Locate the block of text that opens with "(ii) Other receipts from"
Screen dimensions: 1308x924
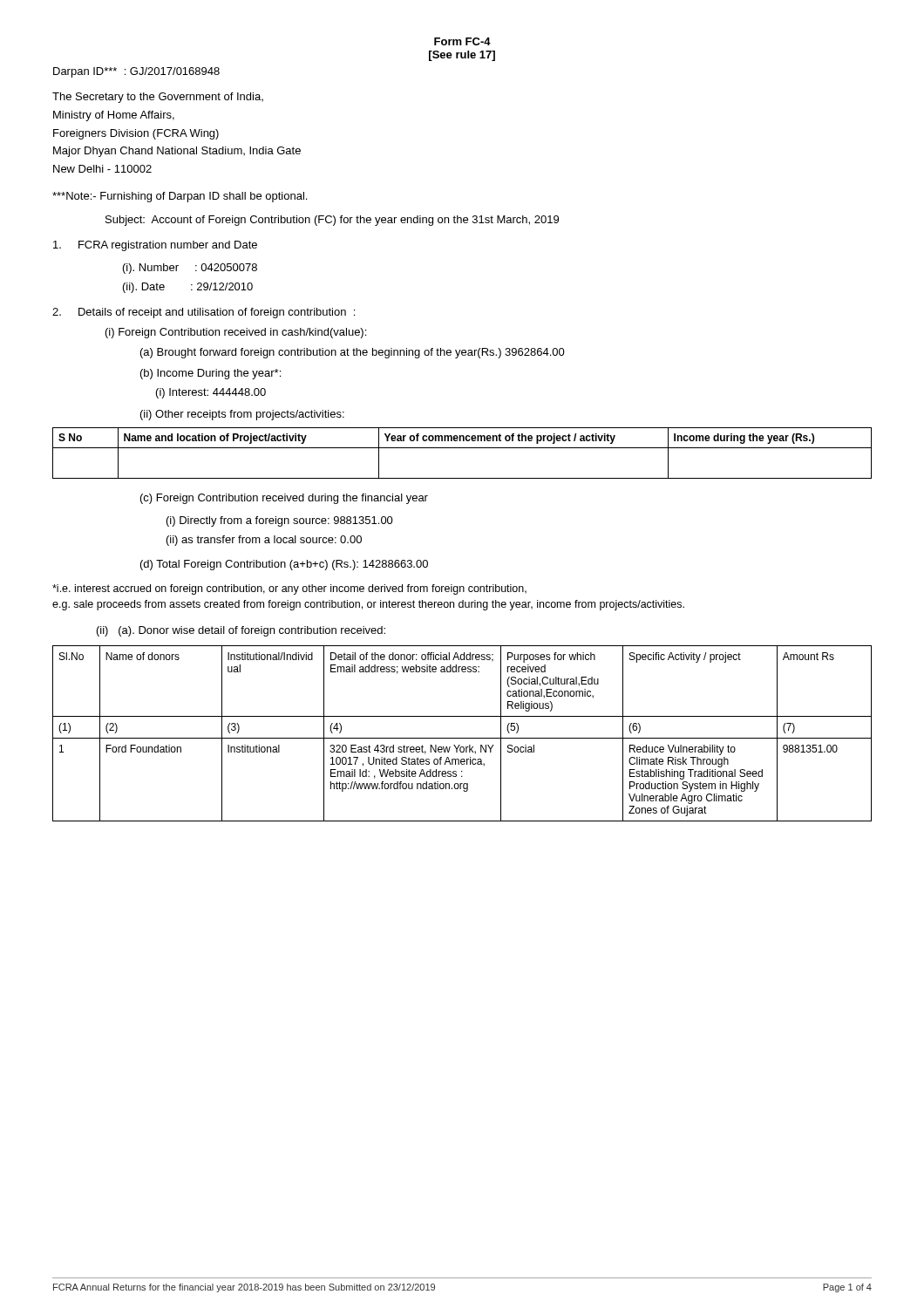(x=242, y=414)
